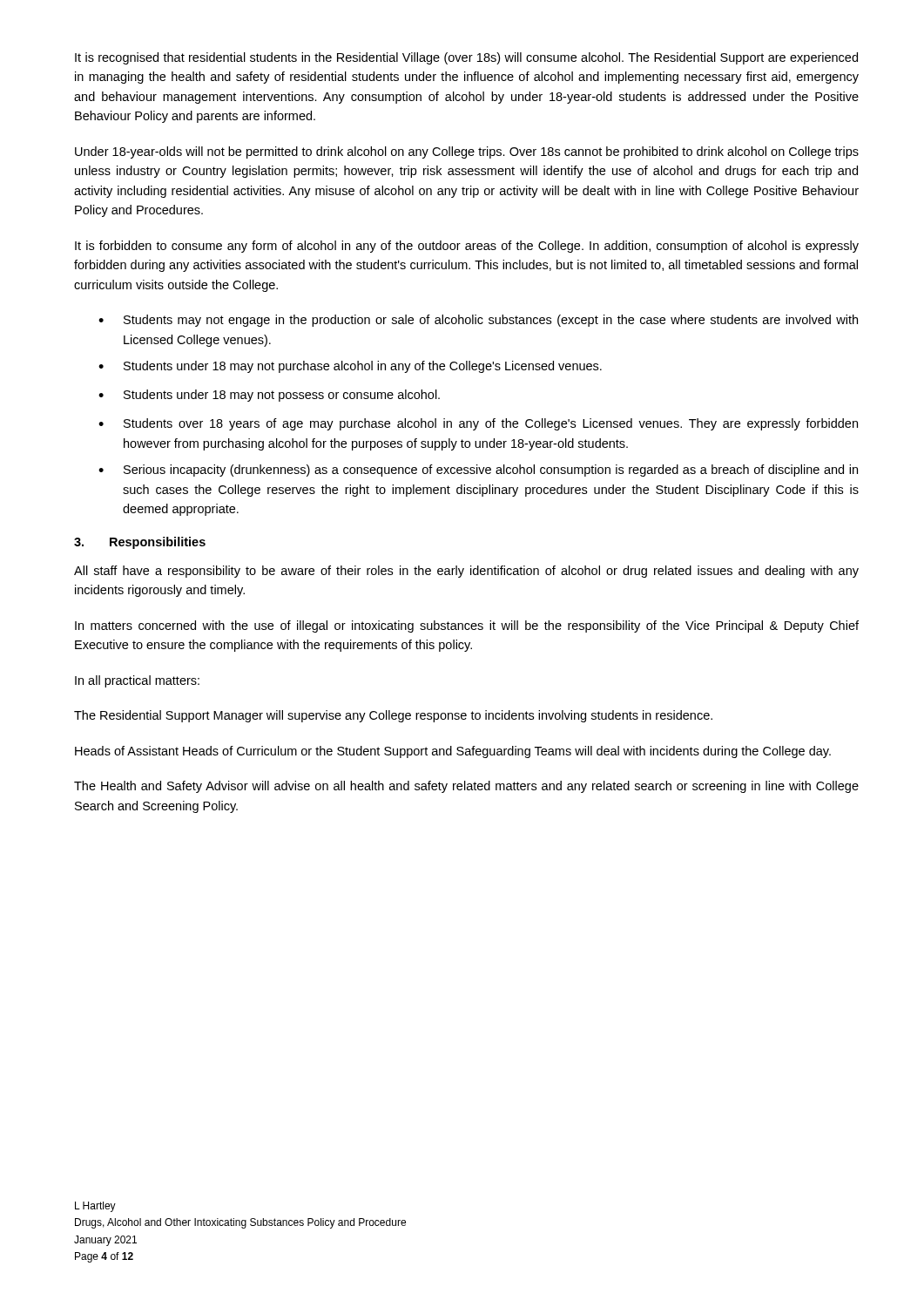Click on the text block that says "The Health and Safety Advisor will advise on"
Screen dimensions: 1307x924
click(x=466, y=796)
